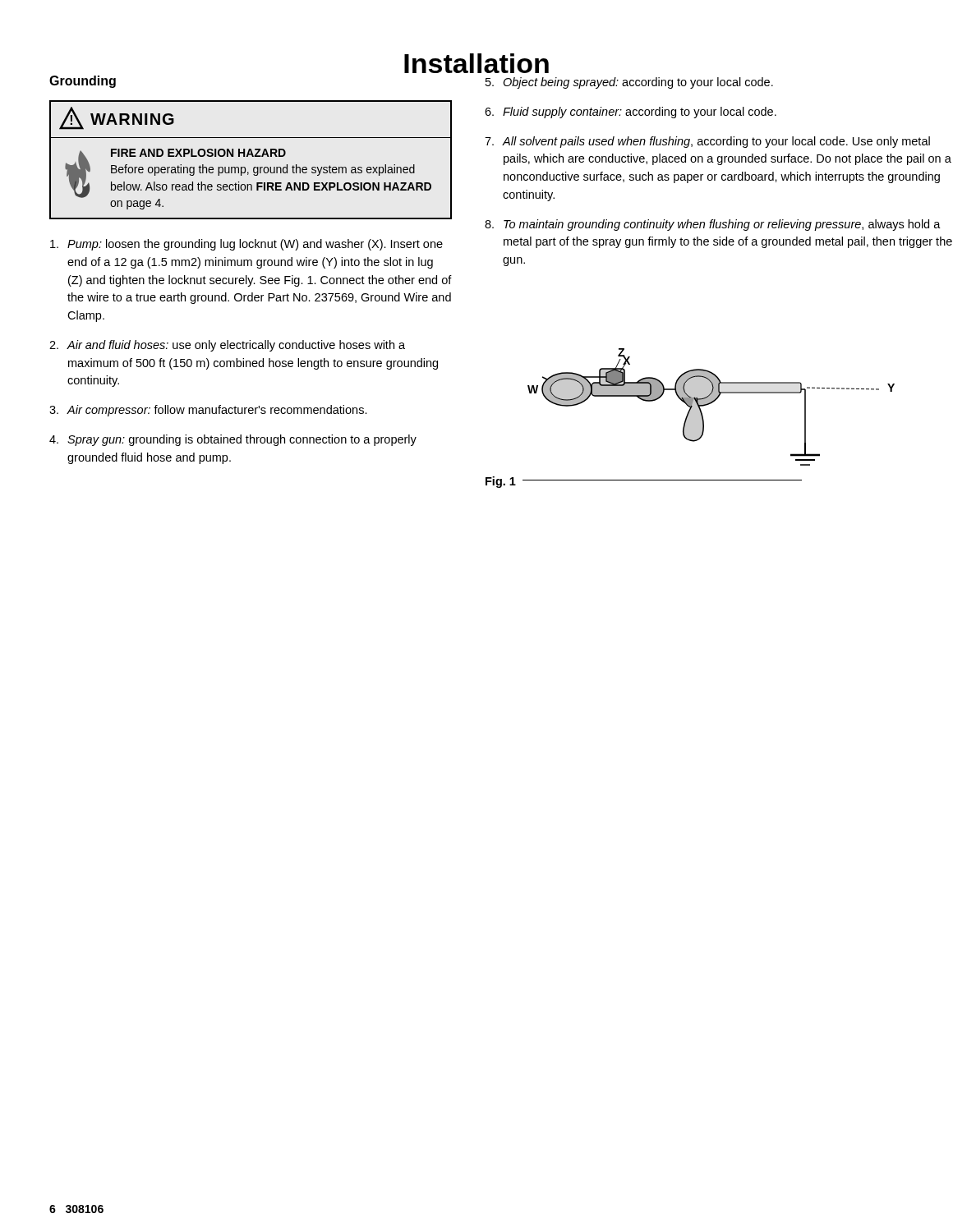Find the text starting "Fig. 1"
This screenshot has width=953, height=1232.
coord(643,481)
